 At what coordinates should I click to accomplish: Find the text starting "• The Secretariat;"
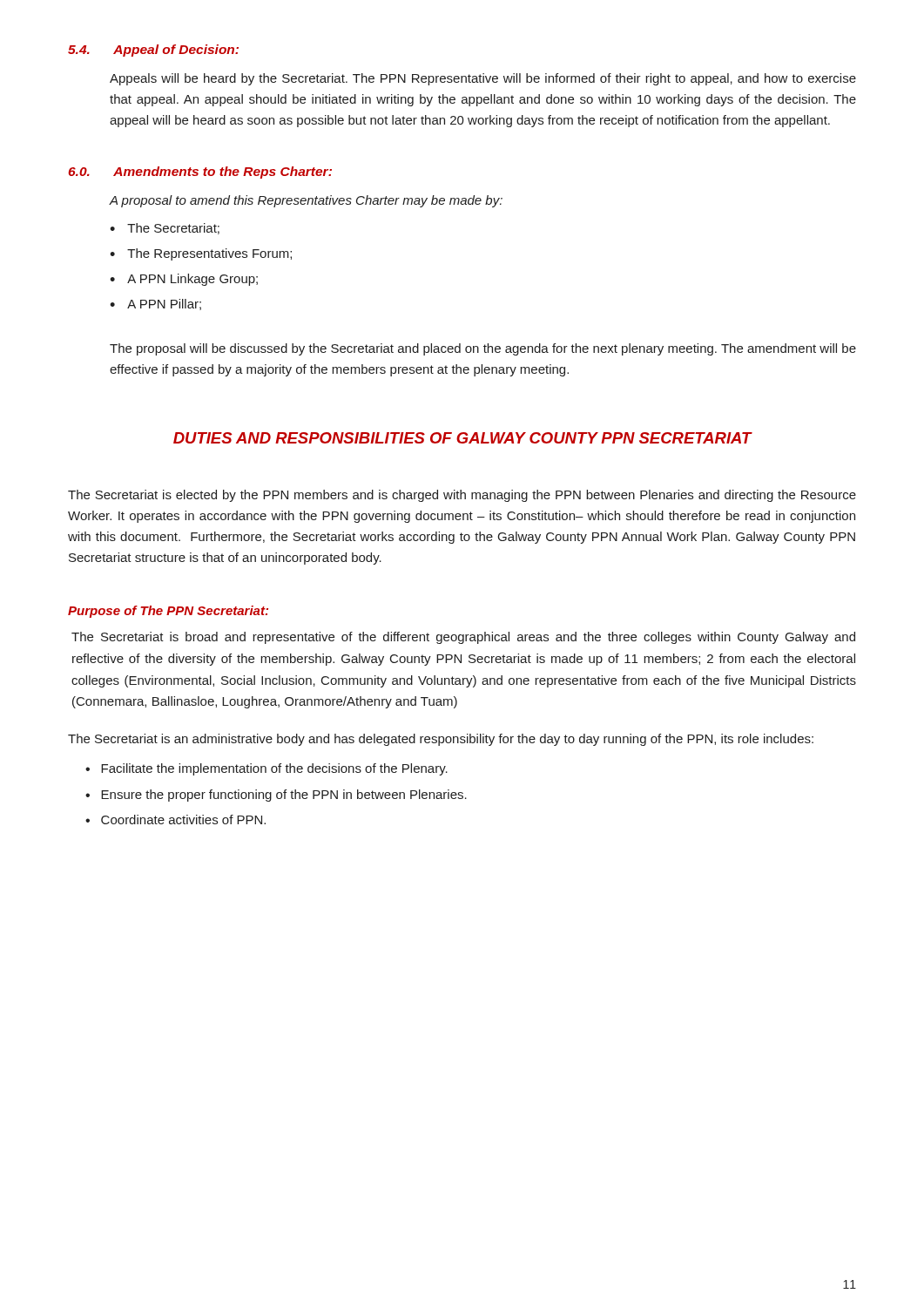point(165,230)
